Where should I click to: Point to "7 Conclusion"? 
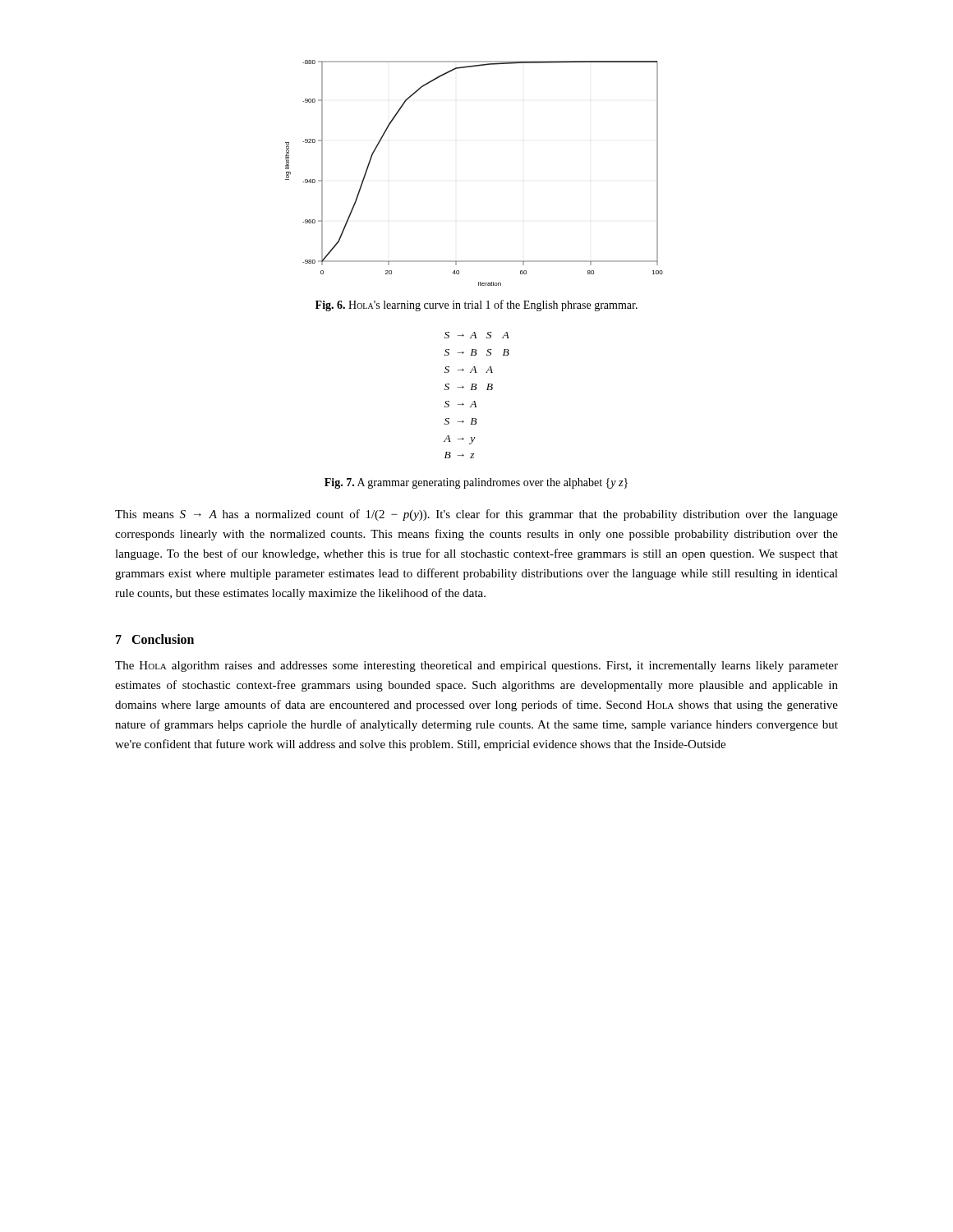tap(155, 640)
